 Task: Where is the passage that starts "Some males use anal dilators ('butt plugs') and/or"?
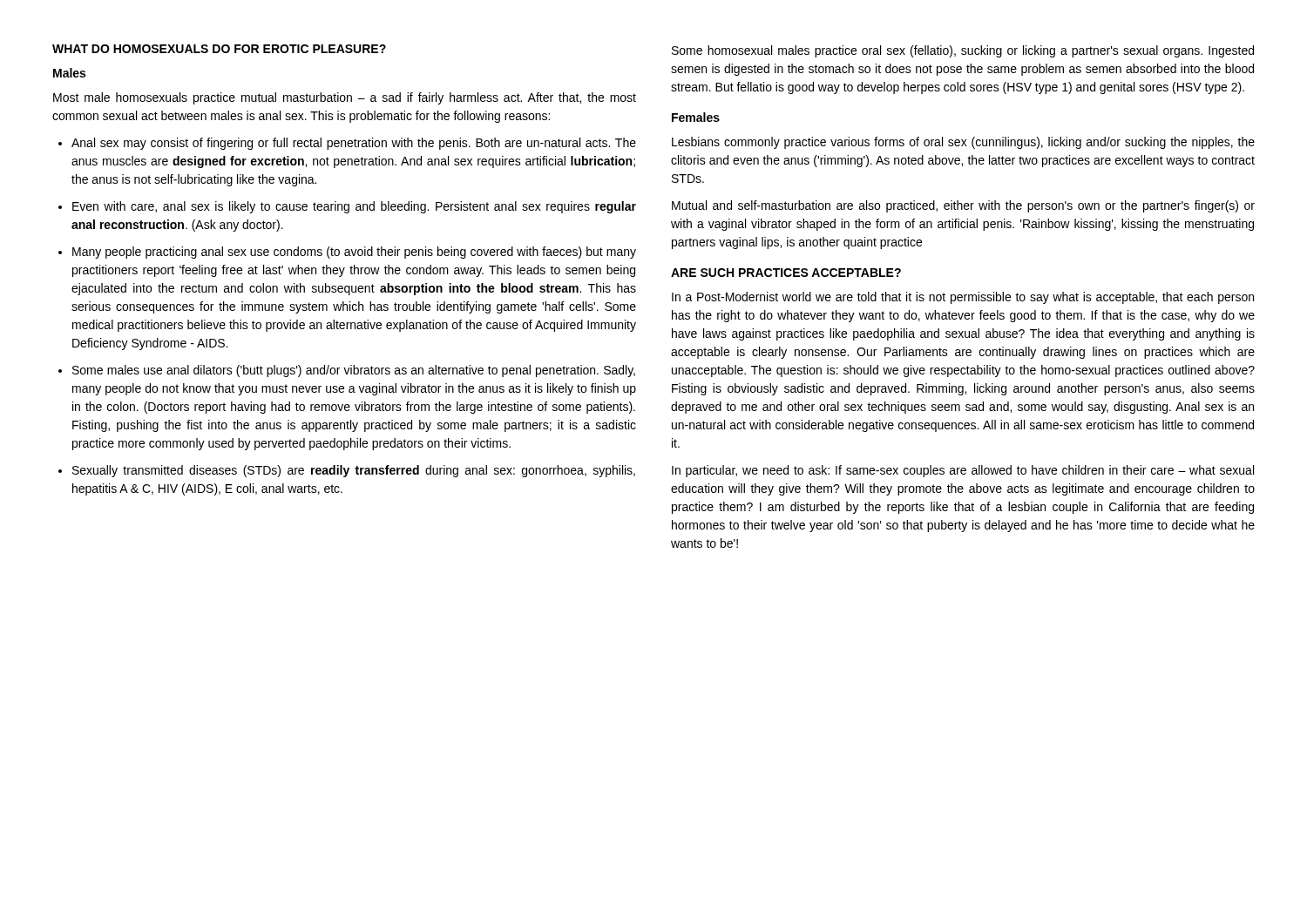pyautogui.click(x=354, y=407)
